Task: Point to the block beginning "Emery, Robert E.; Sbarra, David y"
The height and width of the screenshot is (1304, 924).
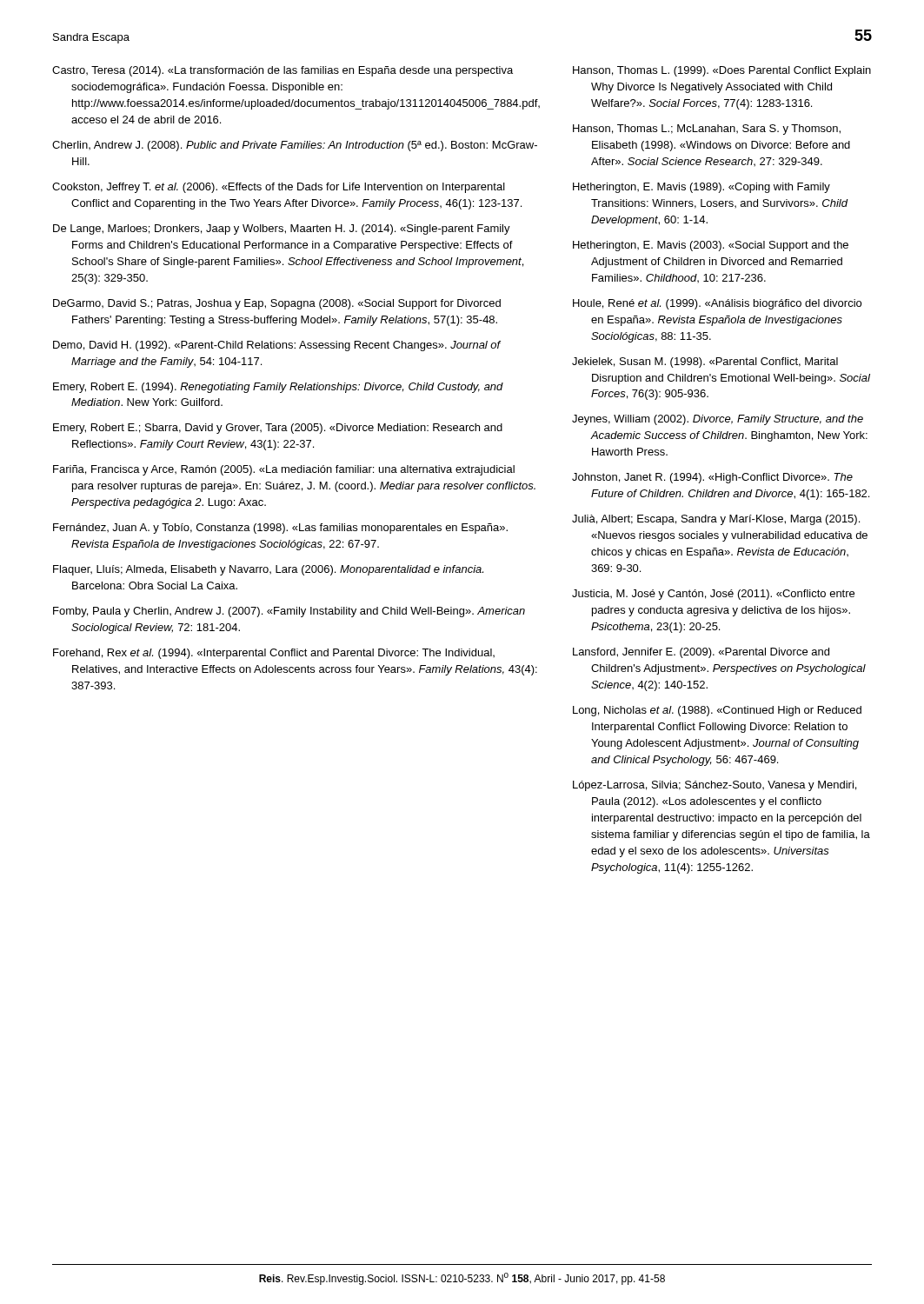Action: coord(277,436)
